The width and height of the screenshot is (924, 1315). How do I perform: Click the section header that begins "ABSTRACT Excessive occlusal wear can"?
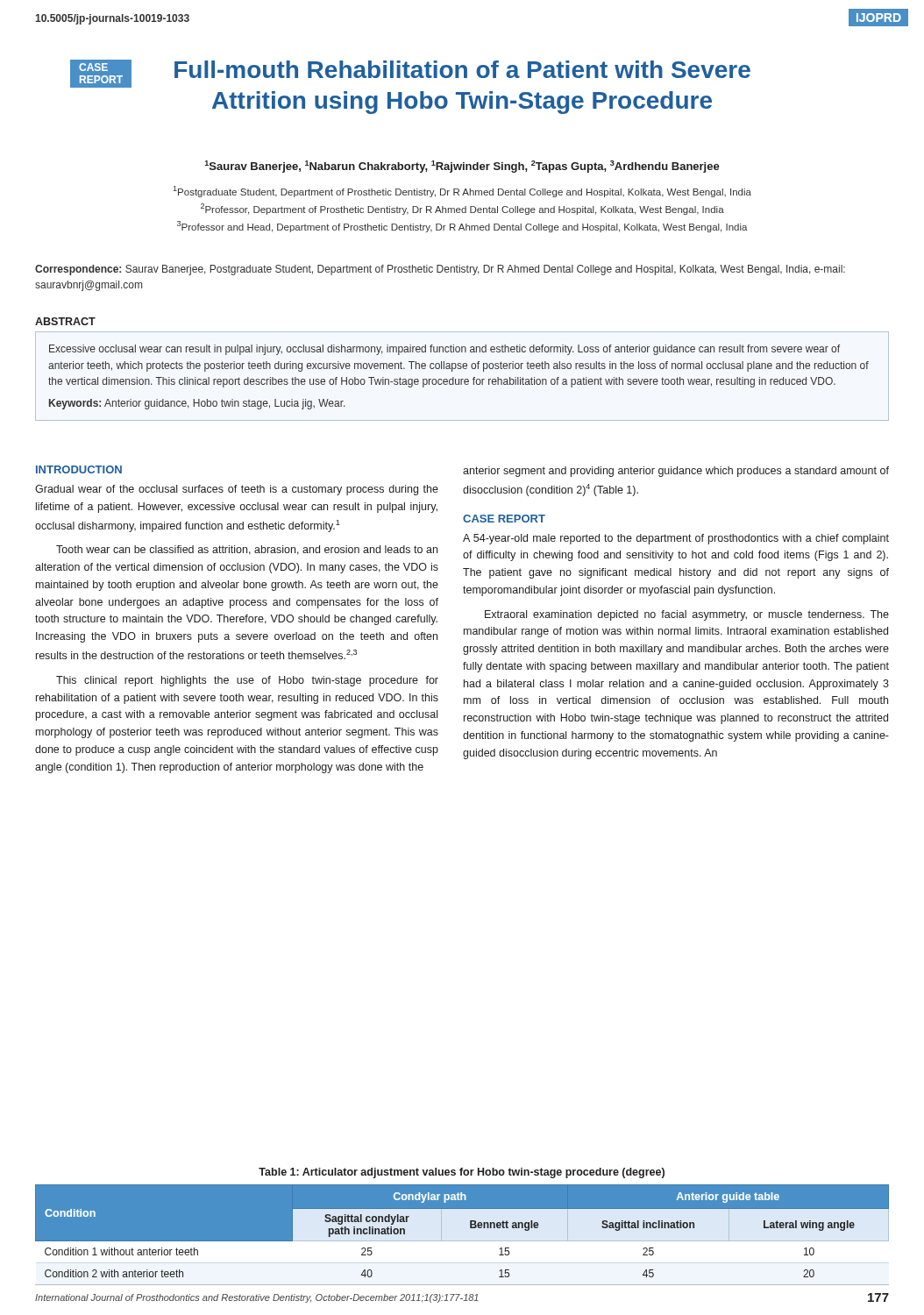[462, 368]
